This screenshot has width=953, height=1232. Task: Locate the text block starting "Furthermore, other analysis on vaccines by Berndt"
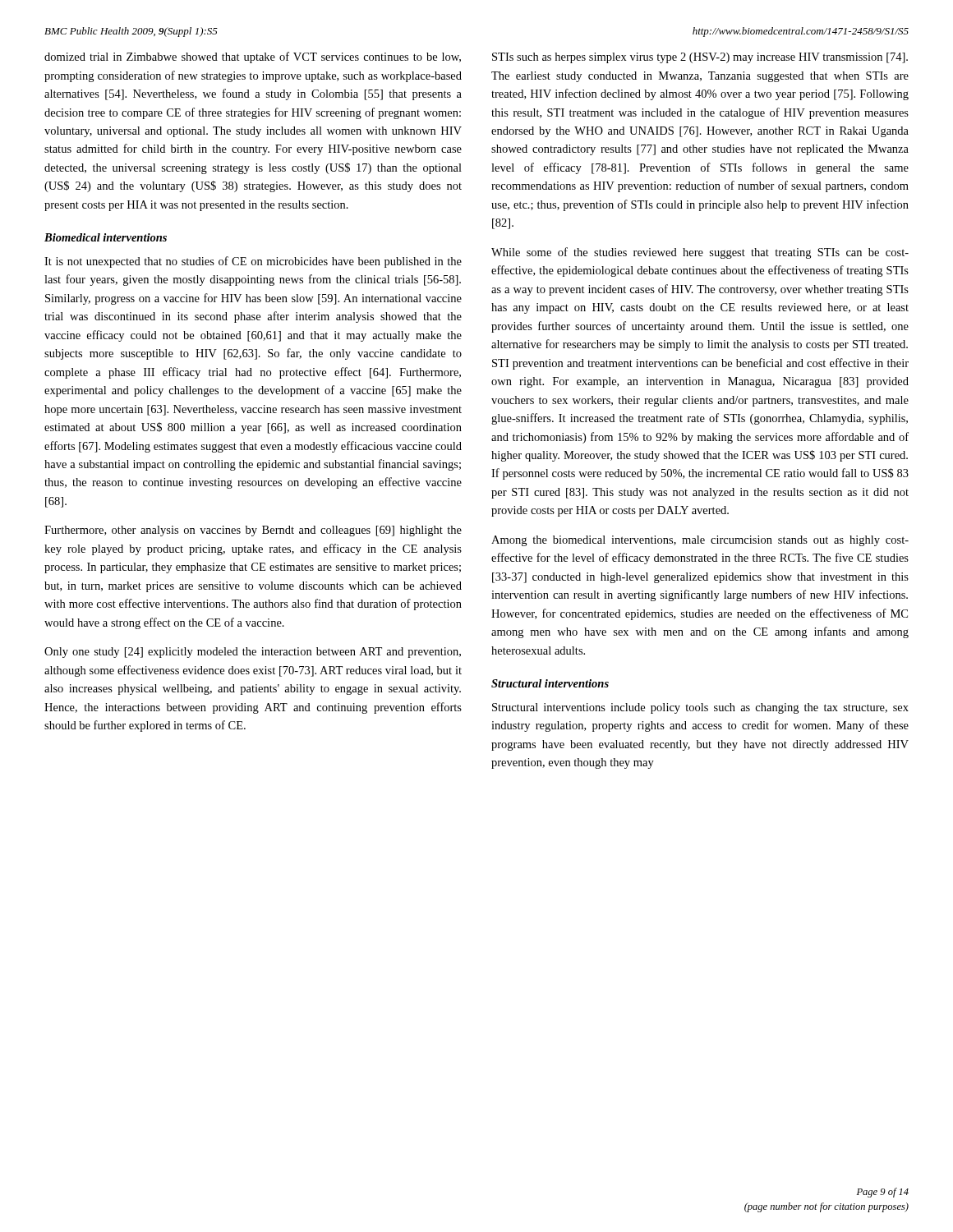[x=253, y=576]
